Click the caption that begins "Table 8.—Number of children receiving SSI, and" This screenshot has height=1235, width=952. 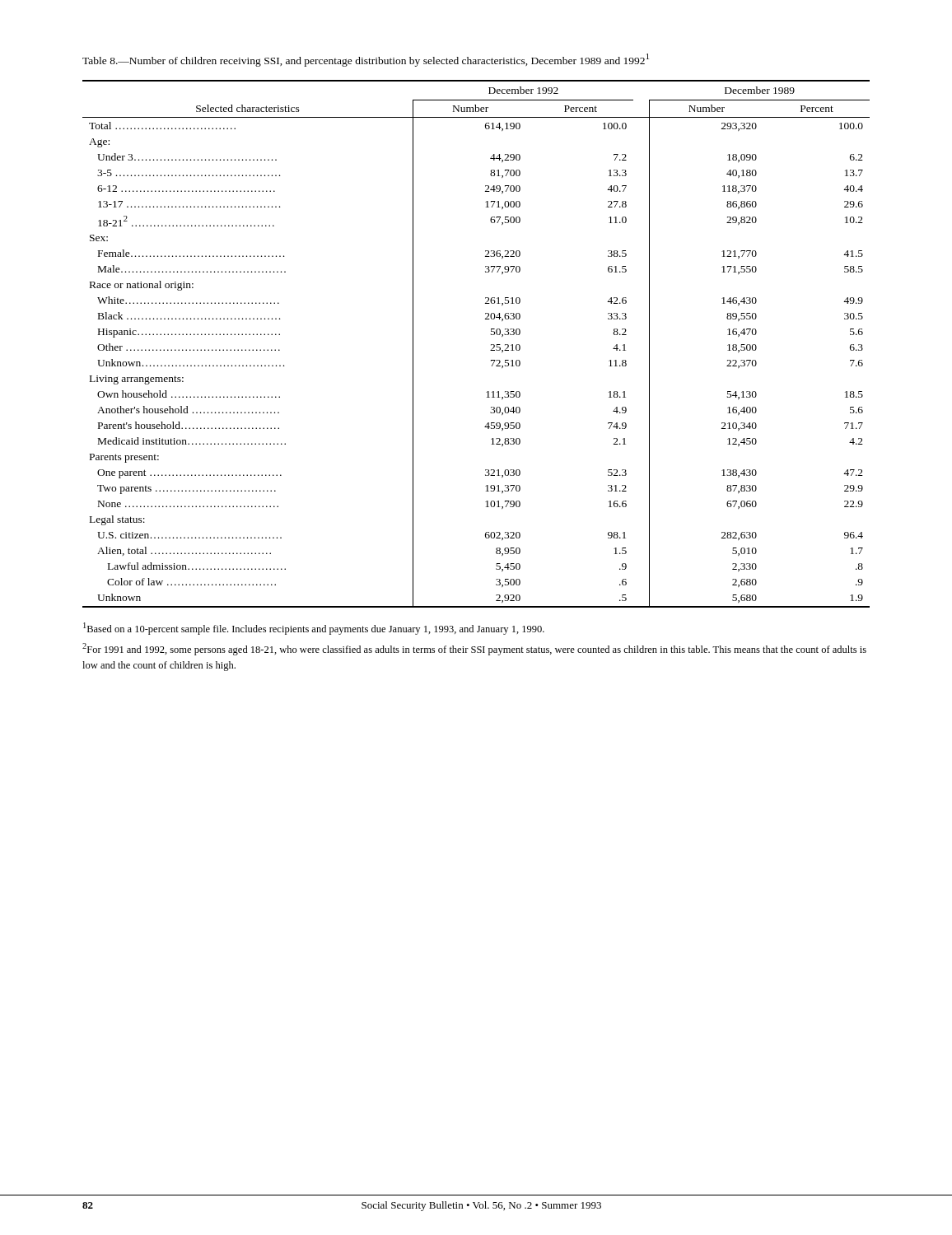pos(366,59)
